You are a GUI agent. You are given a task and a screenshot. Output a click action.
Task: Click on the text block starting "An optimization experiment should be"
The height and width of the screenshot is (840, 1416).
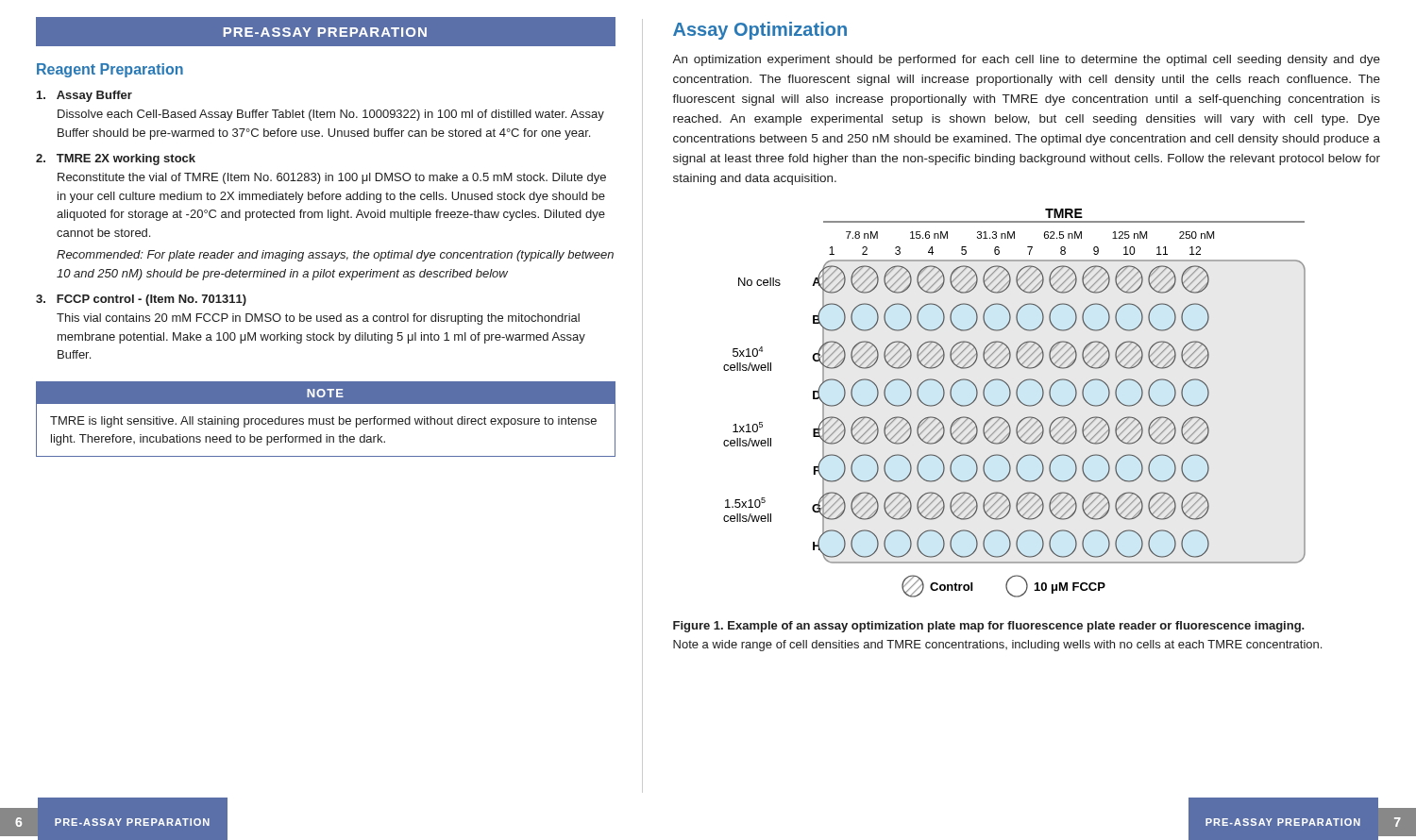click(1026, 118)
